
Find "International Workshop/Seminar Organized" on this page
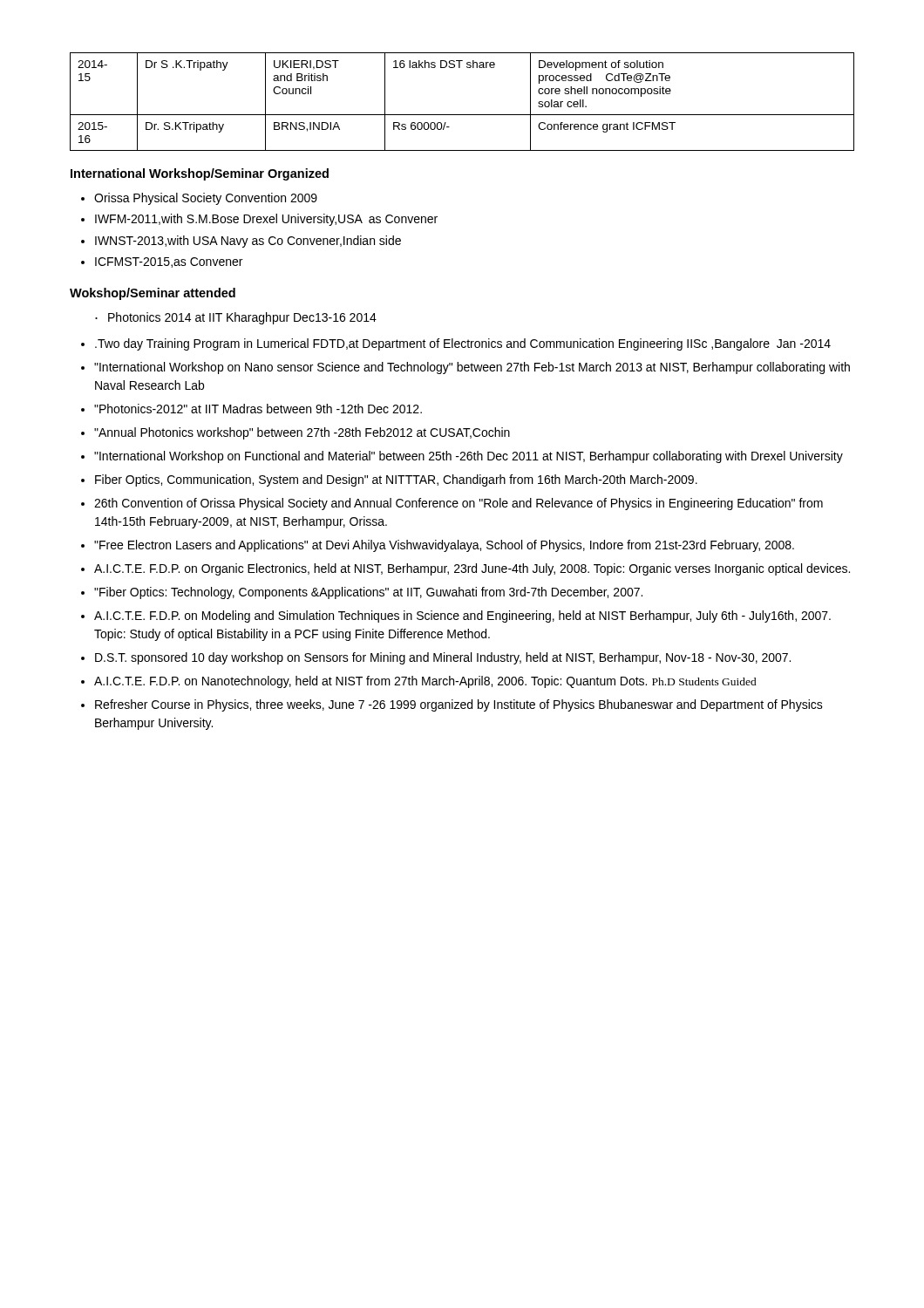point(200,174)
